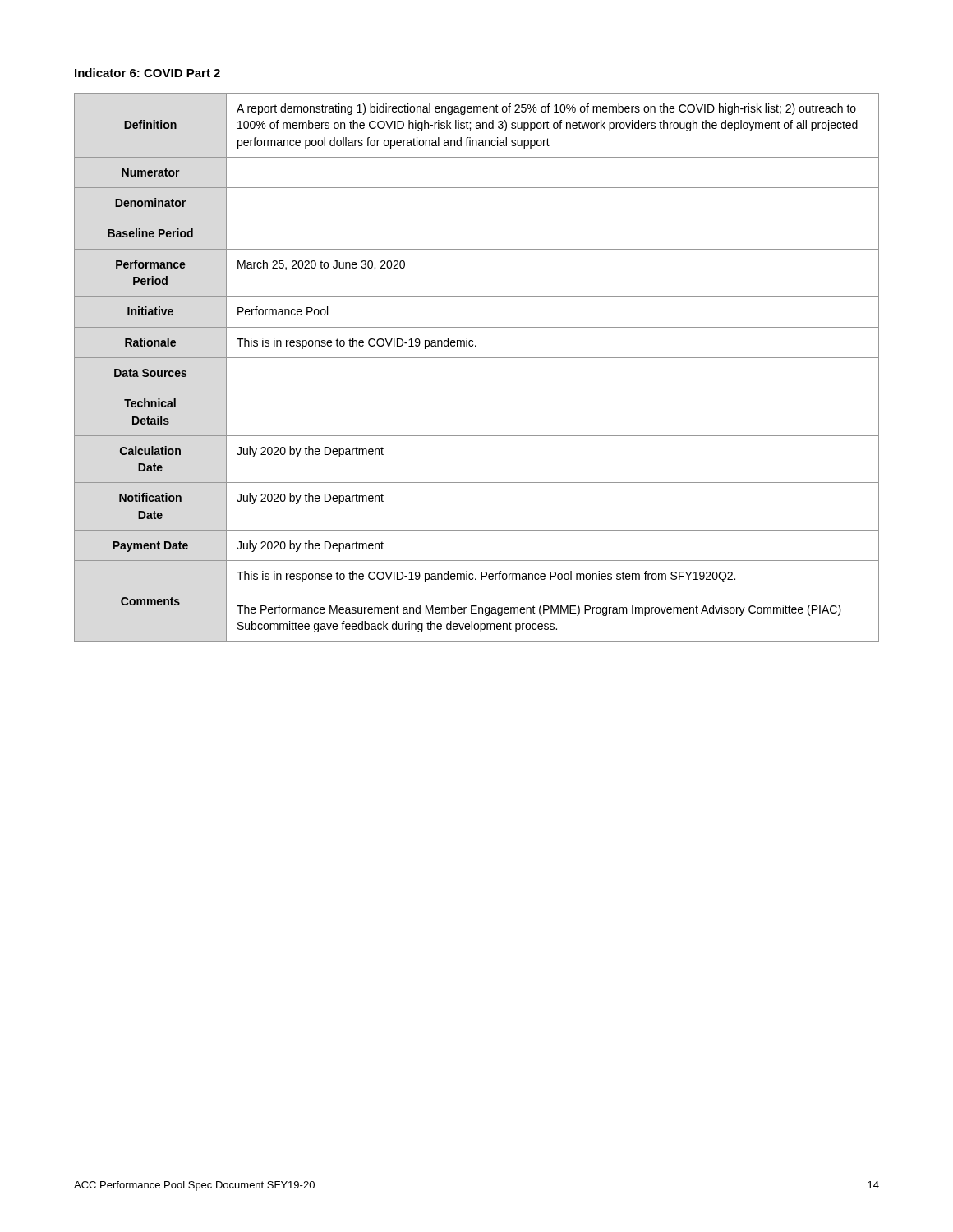Select a table
This screenshot has height=1232, width=953.
coord(476,367)
